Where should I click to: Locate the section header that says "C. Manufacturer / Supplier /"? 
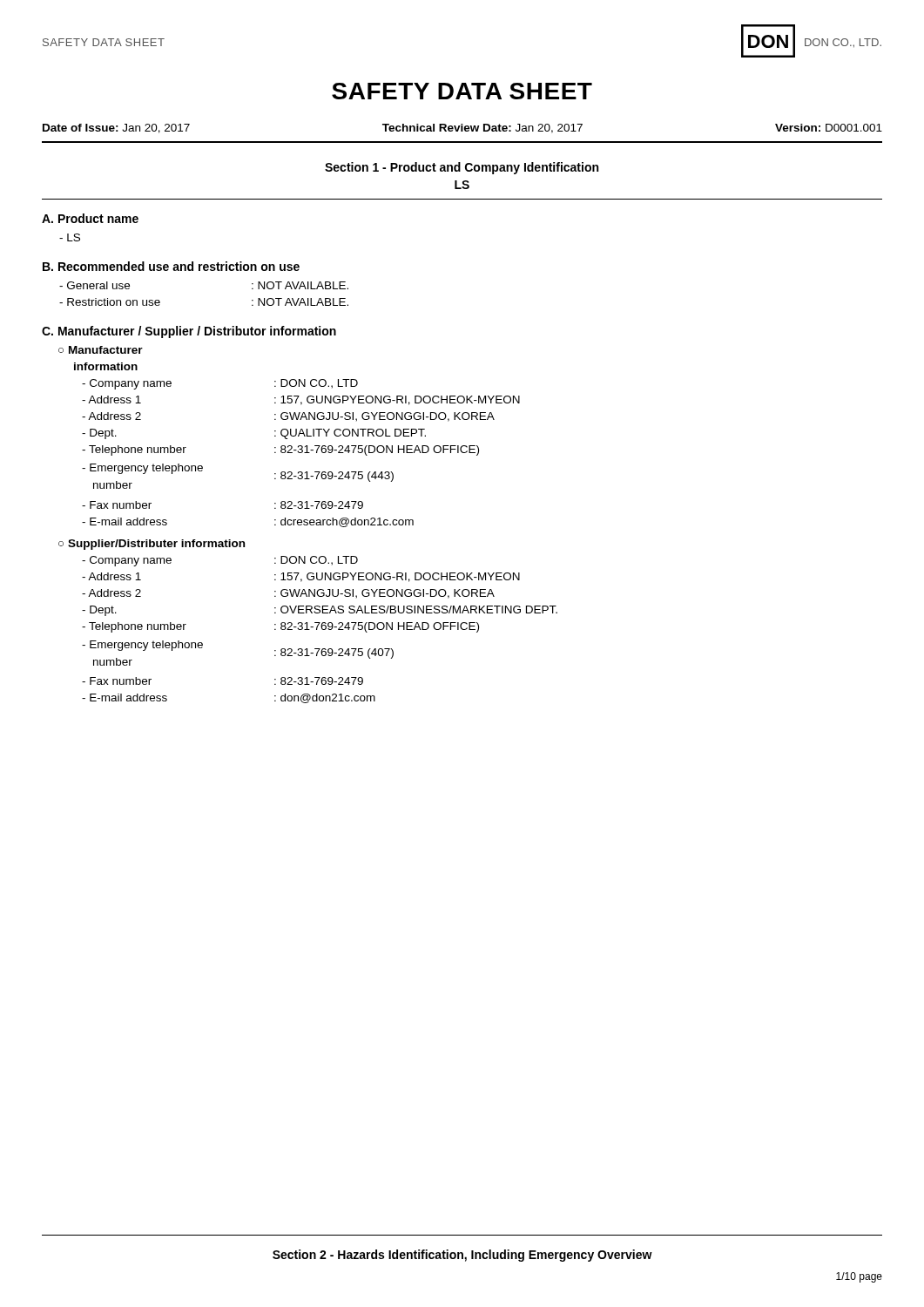click(x=189, y=331)
